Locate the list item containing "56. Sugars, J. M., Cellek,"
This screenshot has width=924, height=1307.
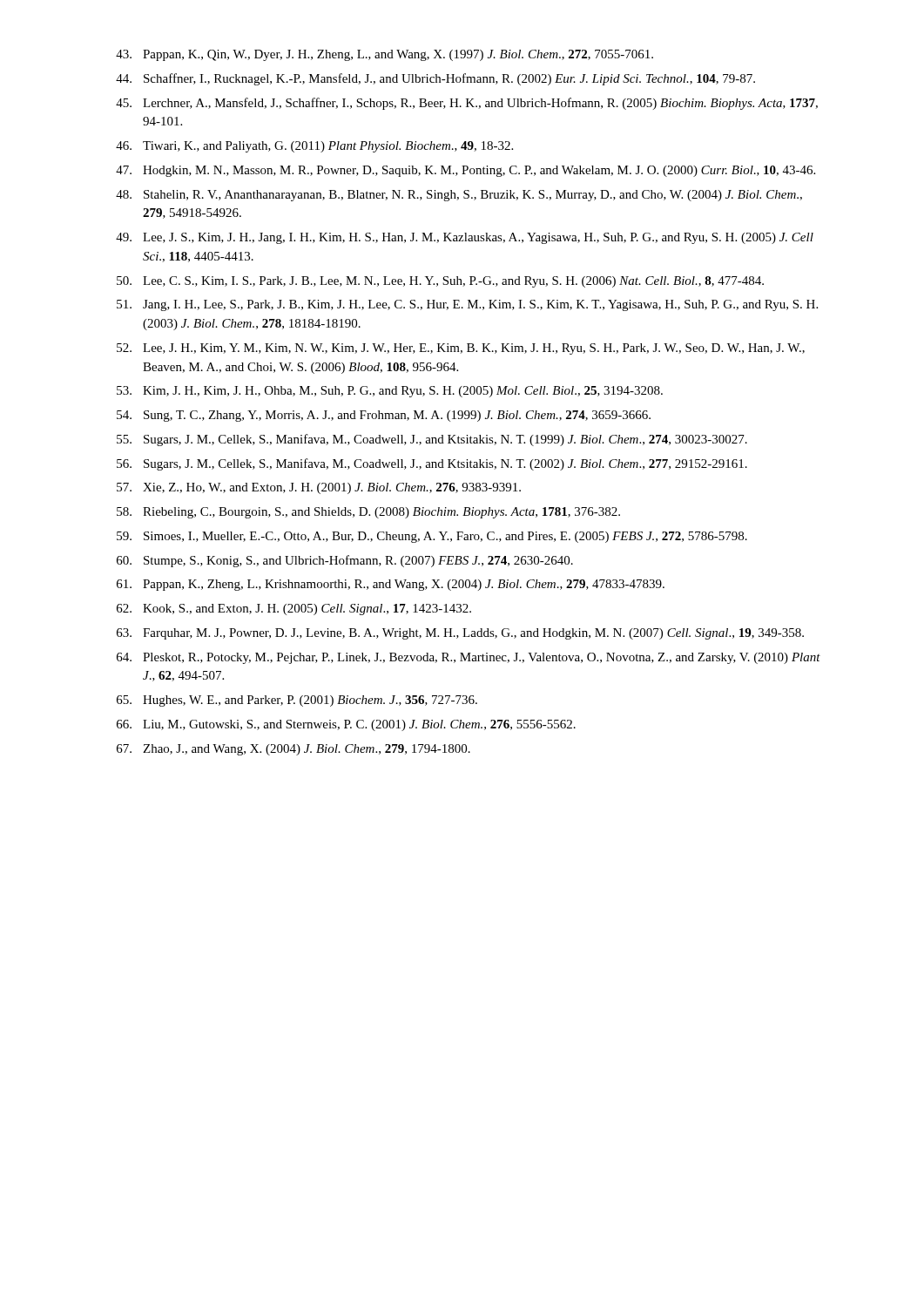[462, 464]
